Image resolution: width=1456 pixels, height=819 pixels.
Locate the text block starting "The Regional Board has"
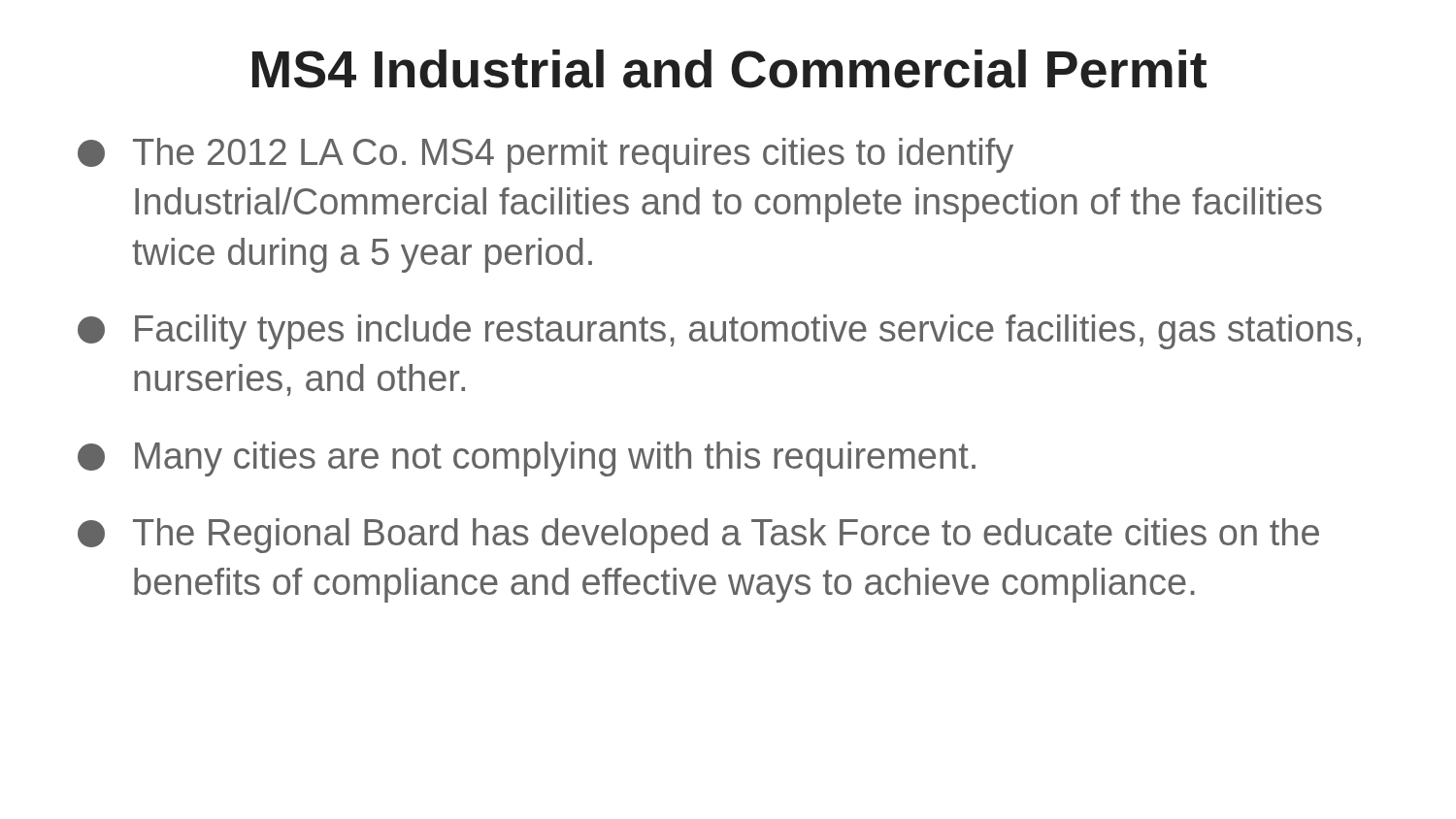[x=728, y=558]
